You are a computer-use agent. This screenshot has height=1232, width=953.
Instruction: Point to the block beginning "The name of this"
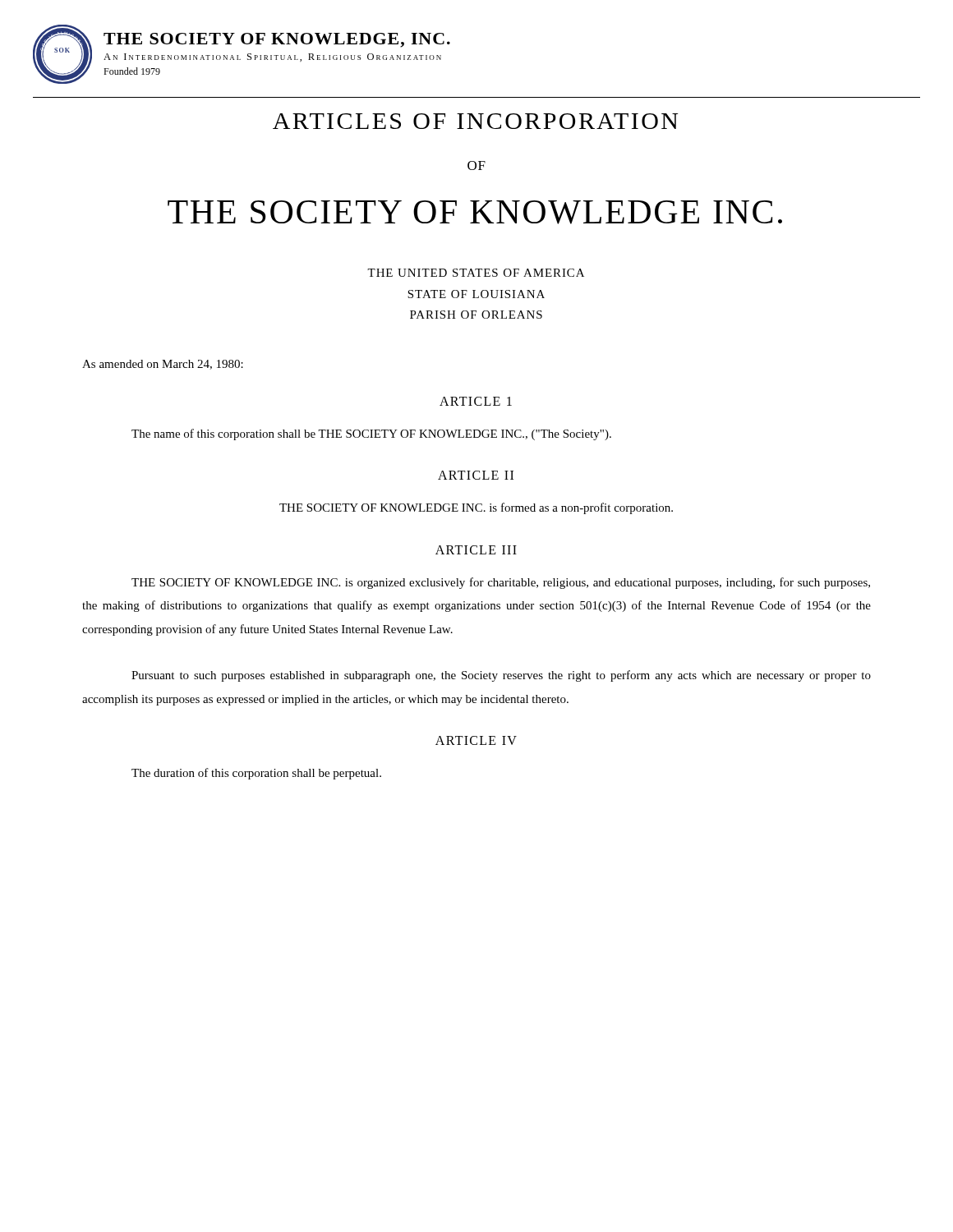click(x=372, y=433)
